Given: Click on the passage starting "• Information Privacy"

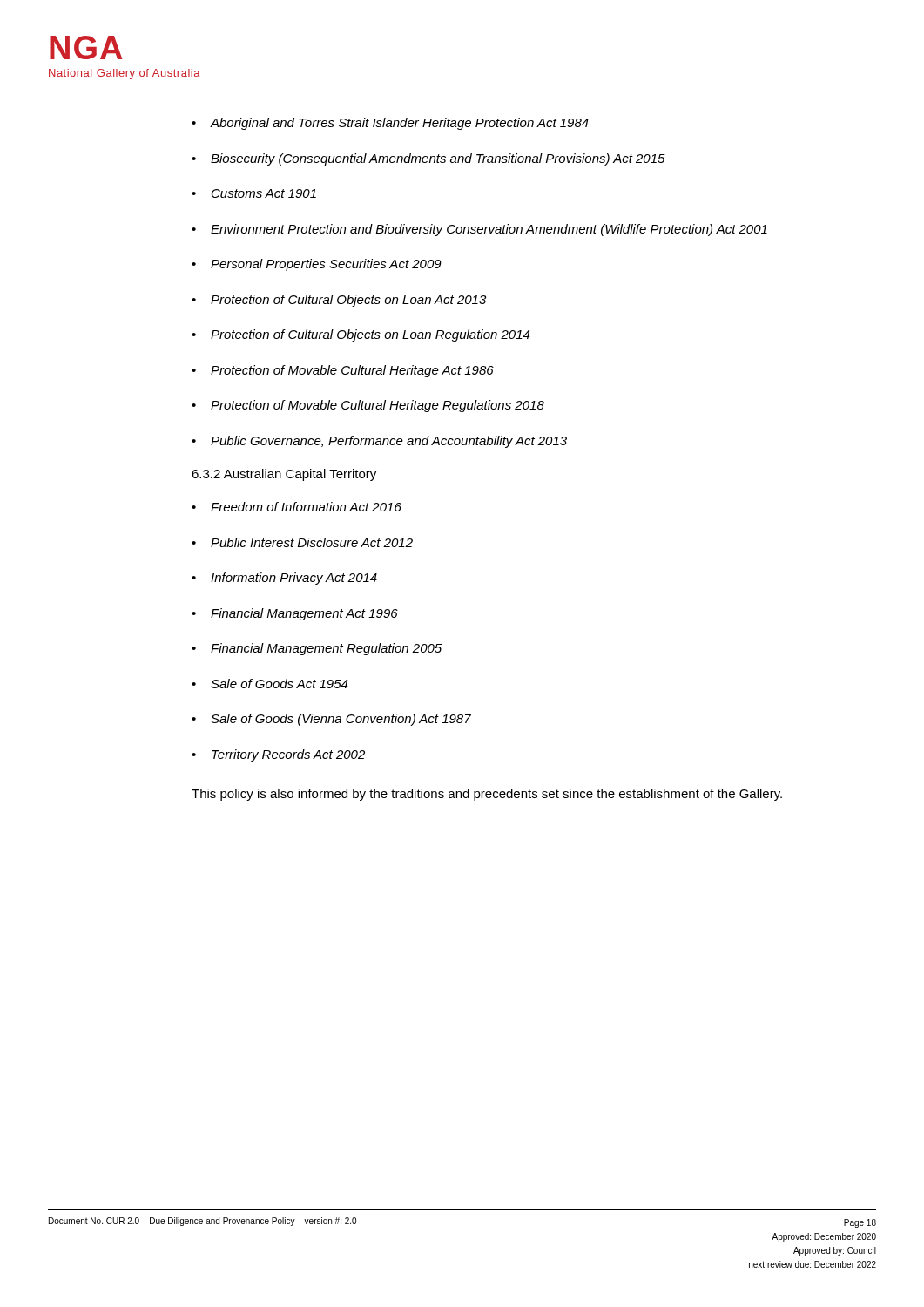Looking at the screenshot, I should 284,578.
